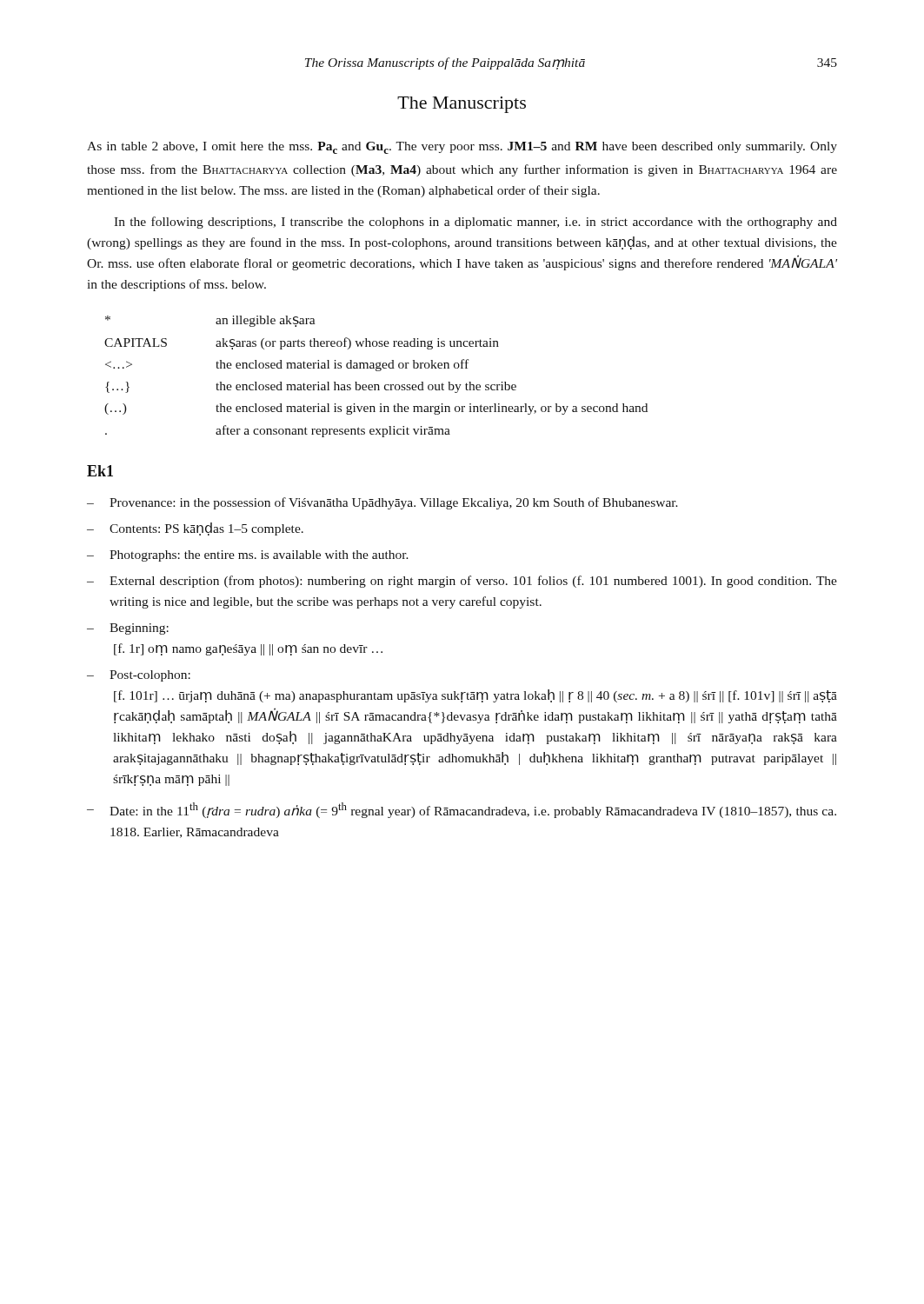Find the text starting "– Beginning: [f. 1r] oṃ"
This screenshot has width=924, height=1304.
coord(128,629)
